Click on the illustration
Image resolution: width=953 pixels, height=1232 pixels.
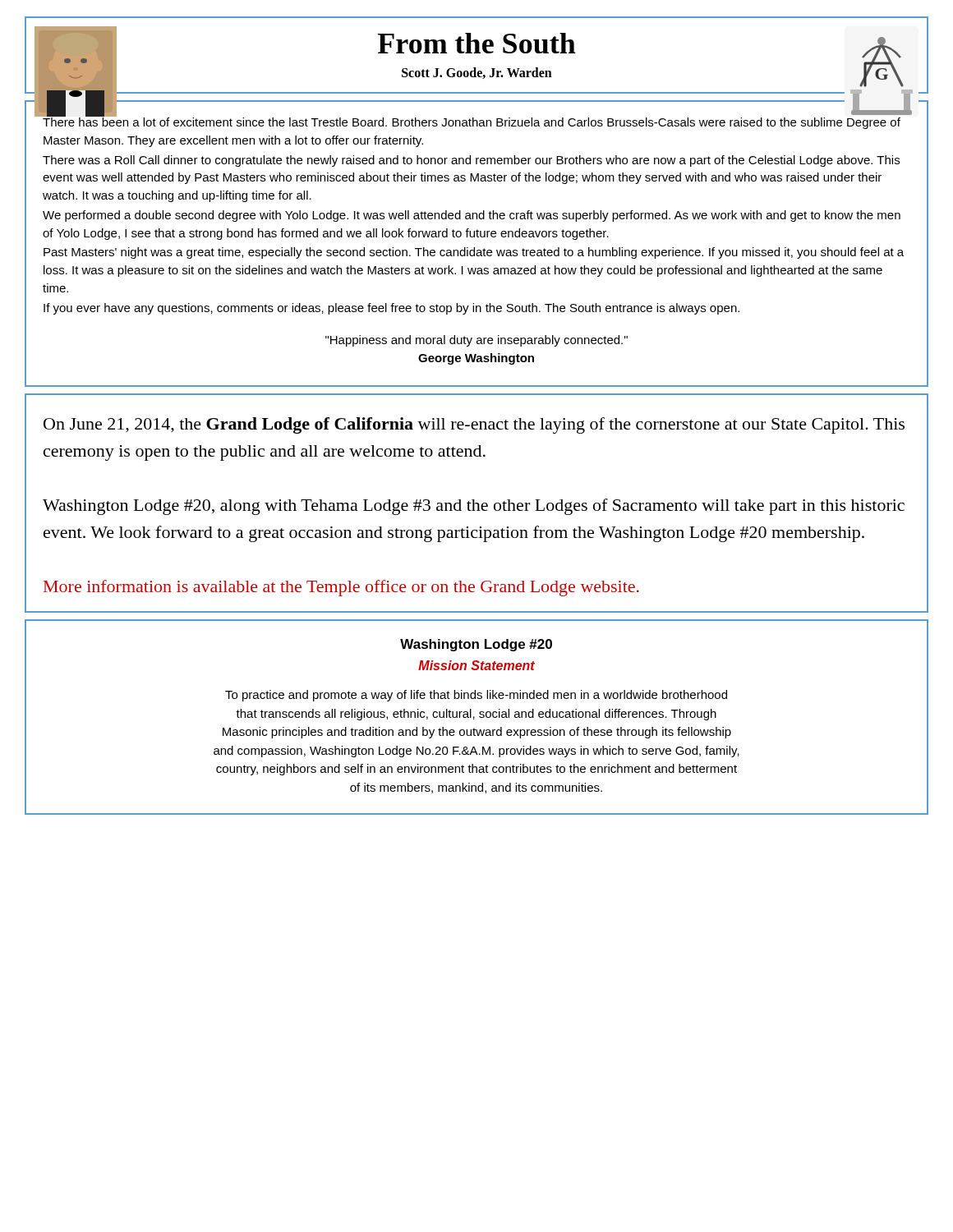click(x=882, y=71)
